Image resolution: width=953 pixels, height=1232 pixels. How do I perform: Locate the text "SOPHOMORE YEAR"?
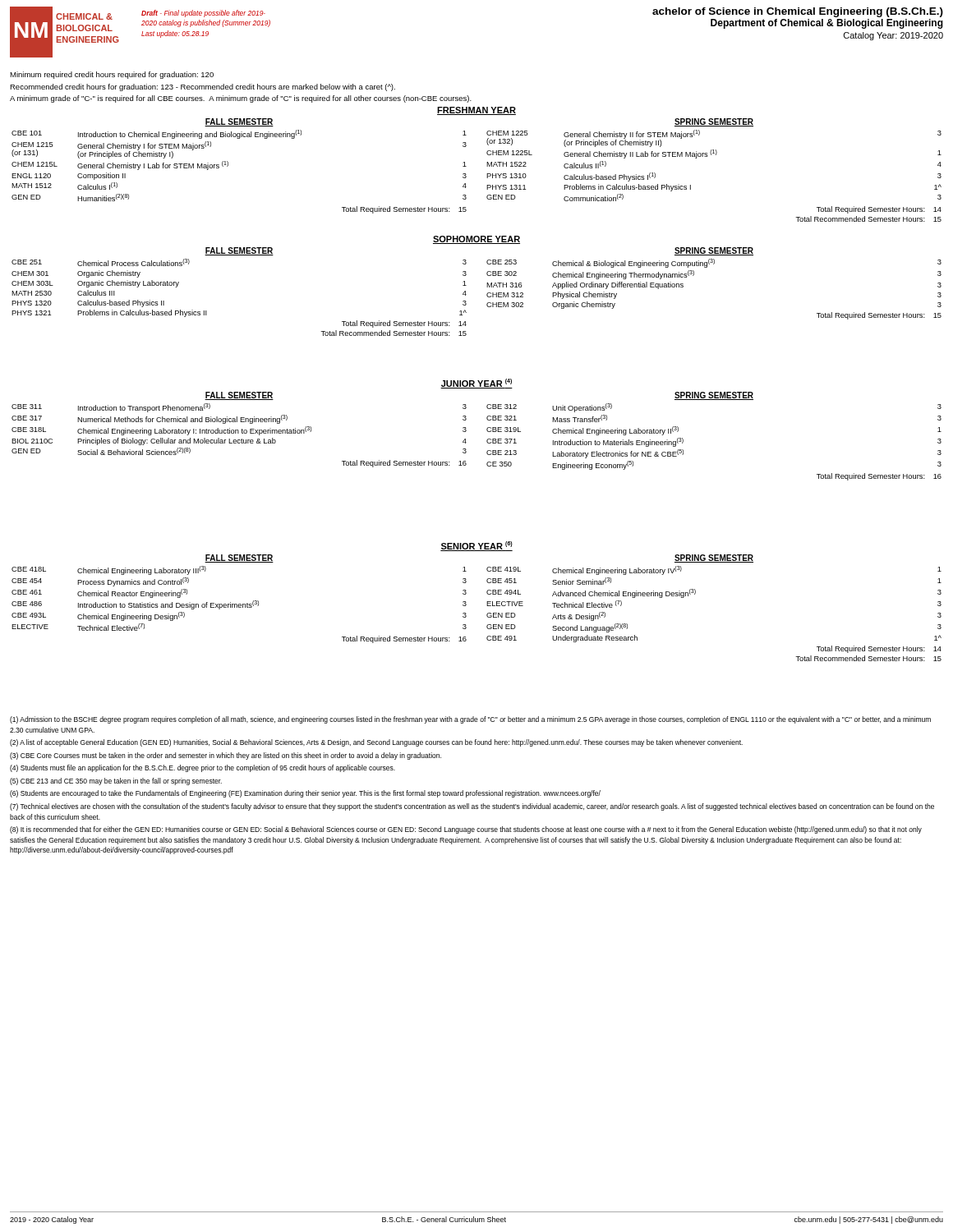click(476, 239)
